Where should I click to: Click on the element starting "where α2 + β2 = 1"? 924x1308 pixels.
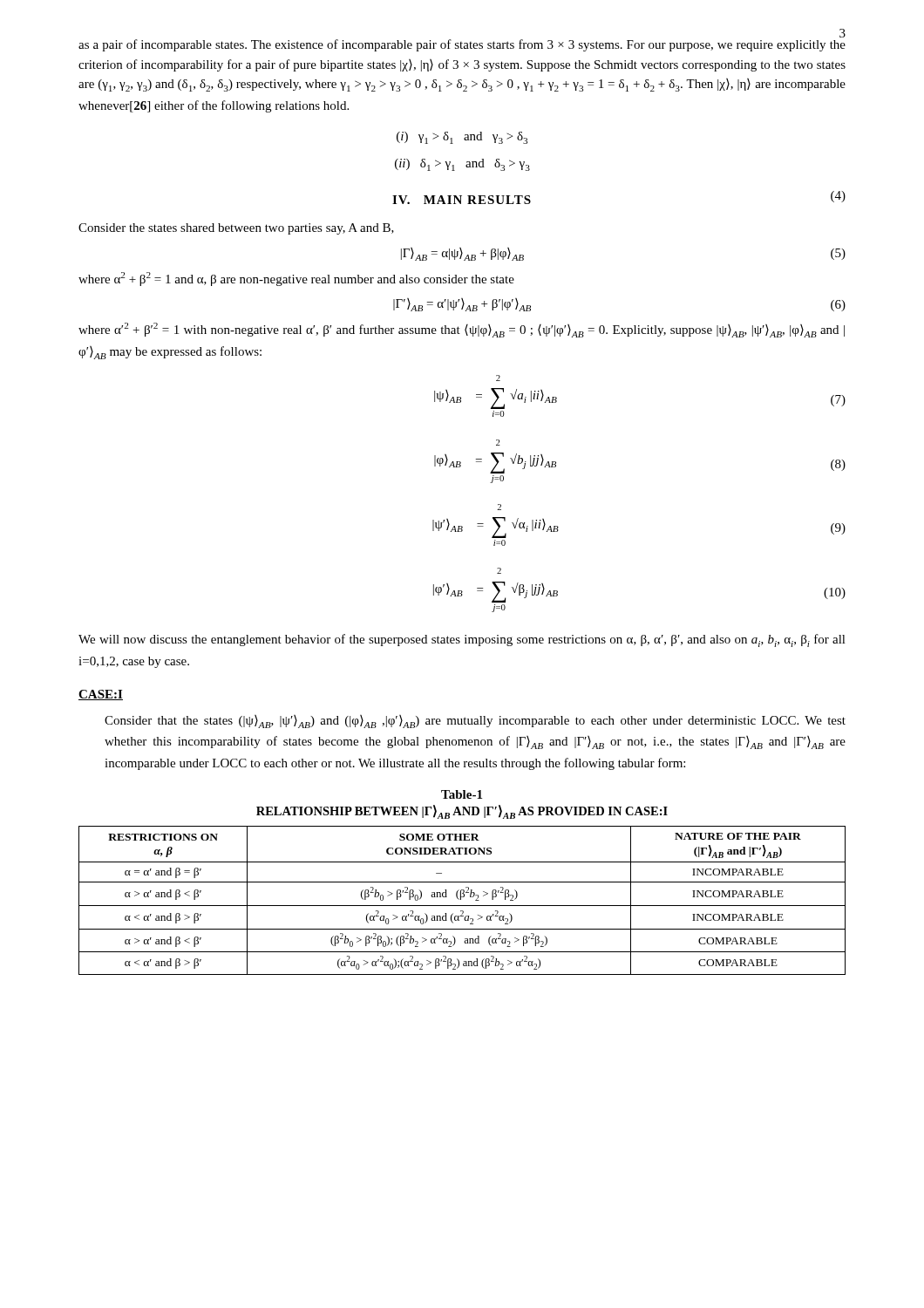[x=462, y=278]
